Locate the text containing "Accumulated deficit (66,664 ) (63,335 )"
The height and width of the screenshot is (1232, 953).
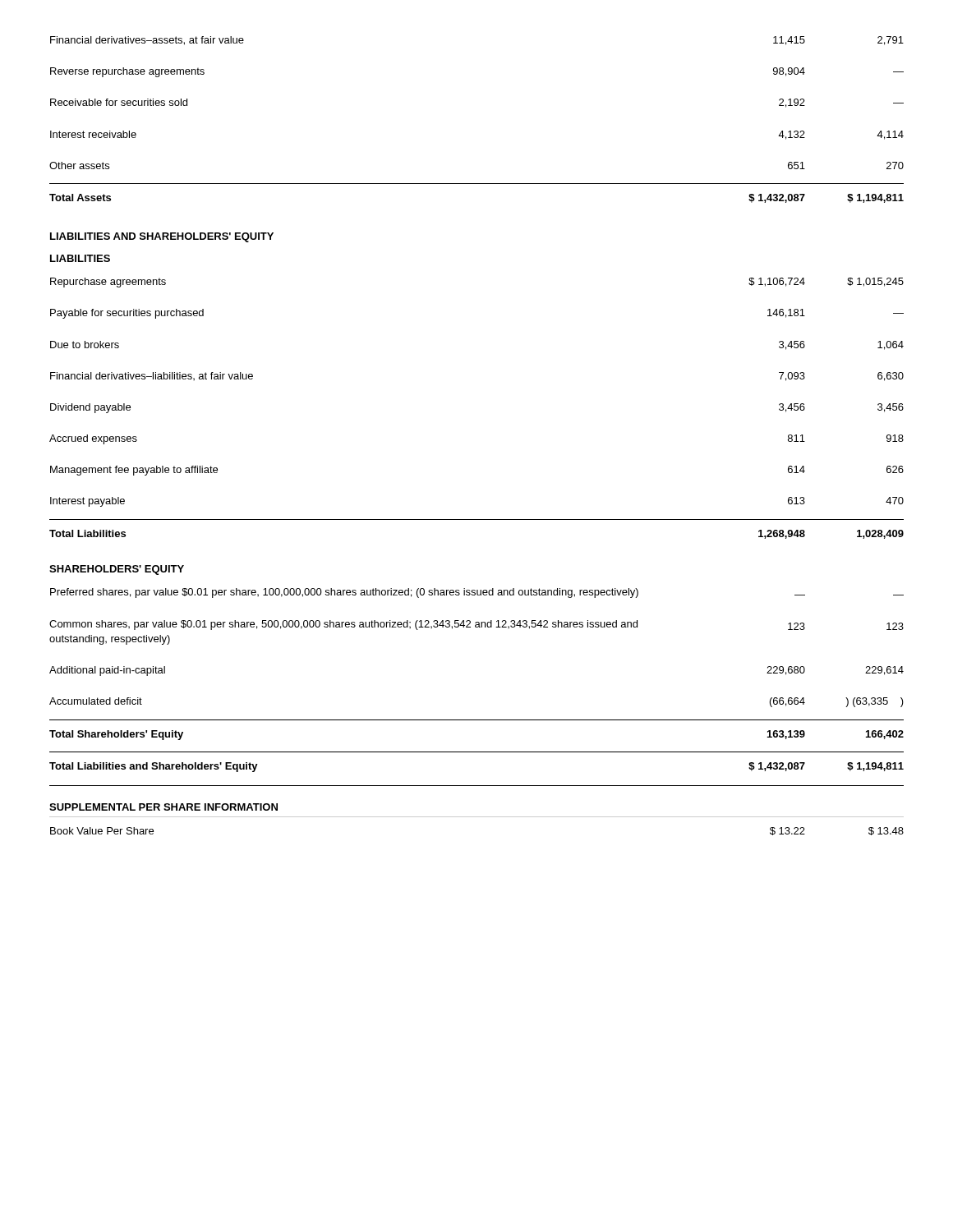[x=101, y=702]
